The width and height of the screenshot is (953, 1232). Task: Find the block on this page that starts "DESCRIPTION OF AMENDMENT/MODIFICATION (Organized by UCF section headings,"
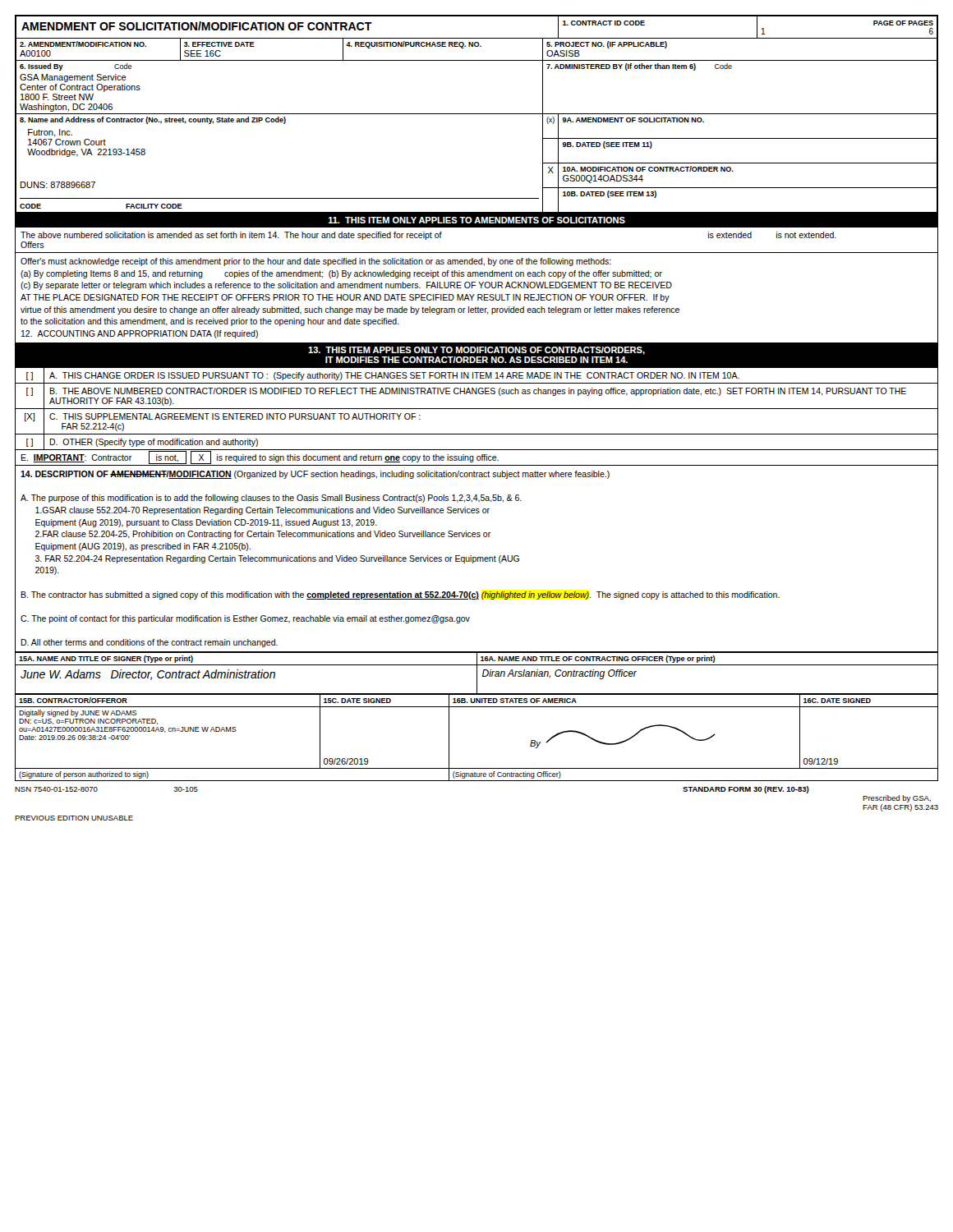pyautogui.click(x=400, y=558)
